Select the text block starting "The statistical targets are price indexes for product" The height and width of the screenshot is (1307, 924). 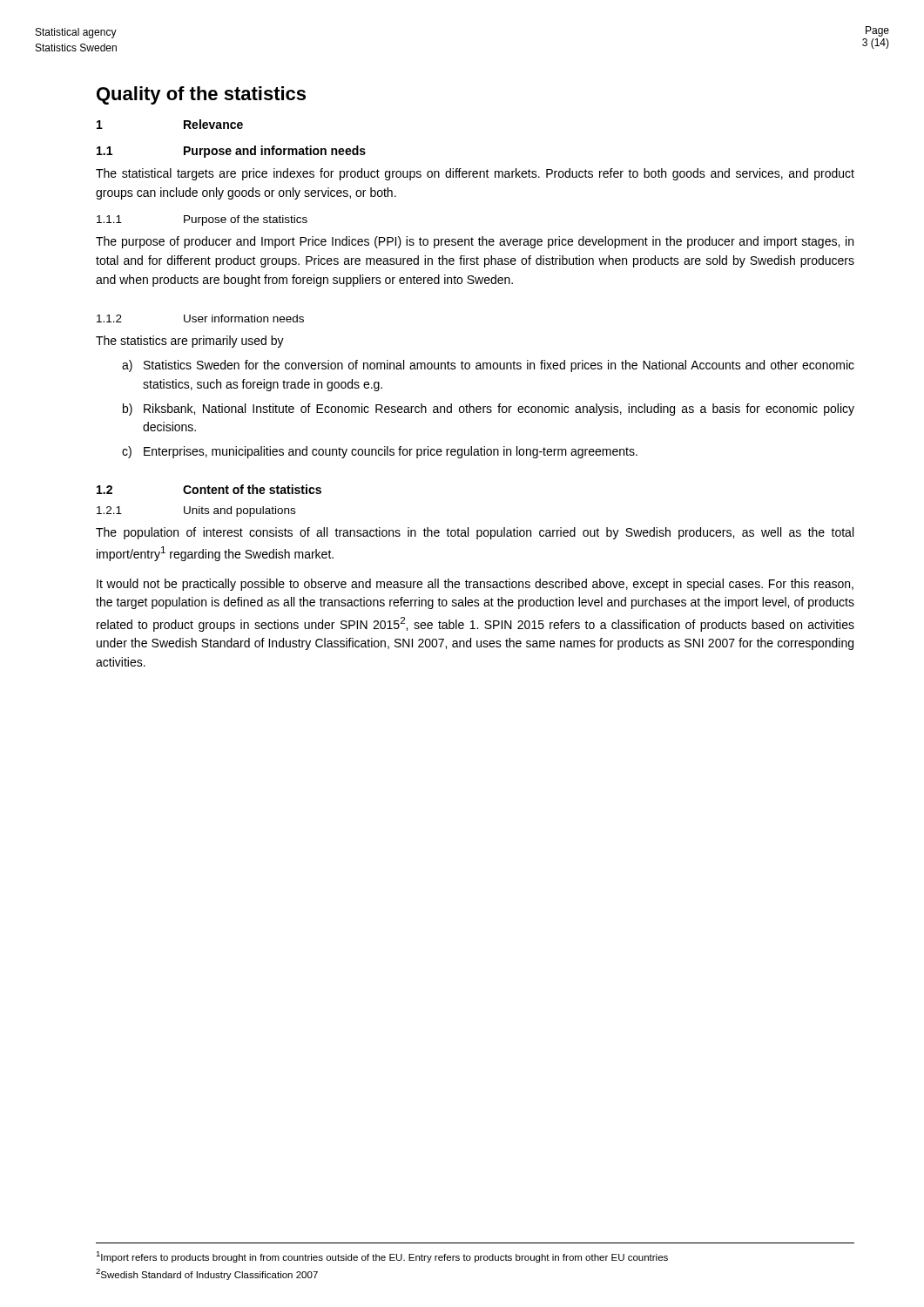(x=475, y=183)
